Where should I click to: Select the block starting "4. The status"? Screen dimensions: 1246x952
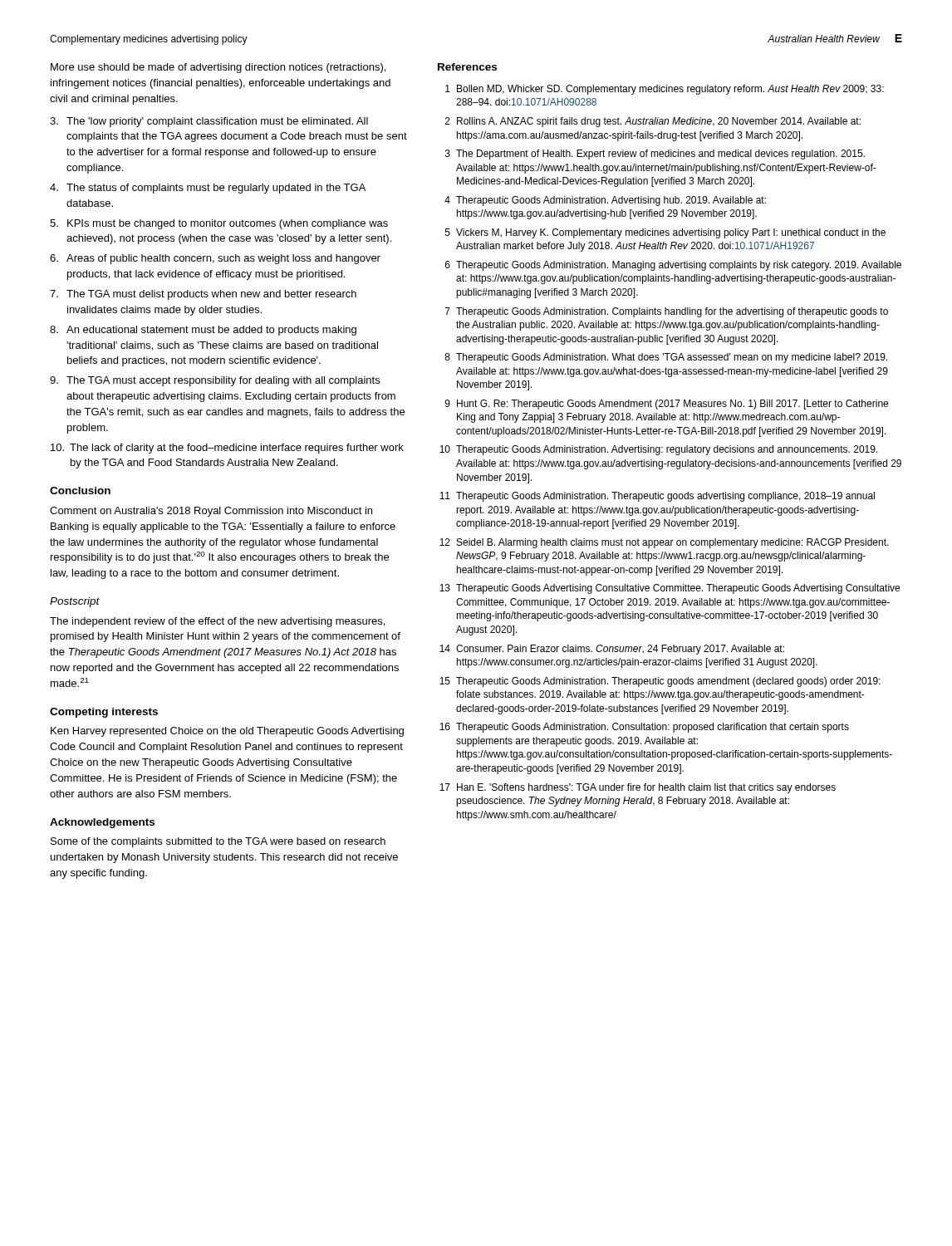click(x=228, y=196)
